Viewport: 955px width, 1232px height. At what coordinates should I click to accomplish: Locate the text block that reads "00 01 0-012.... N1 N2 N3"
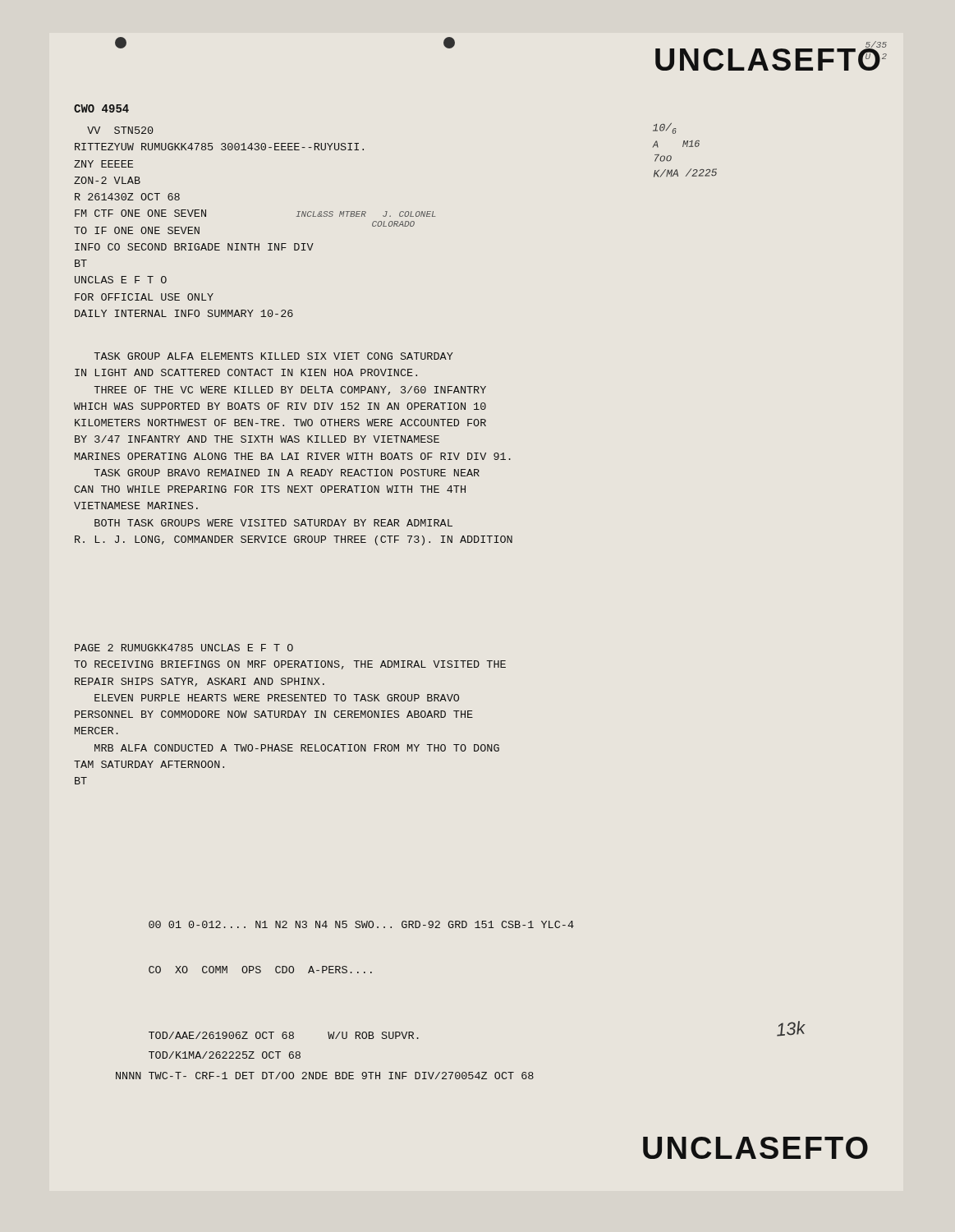pos(484,926)
